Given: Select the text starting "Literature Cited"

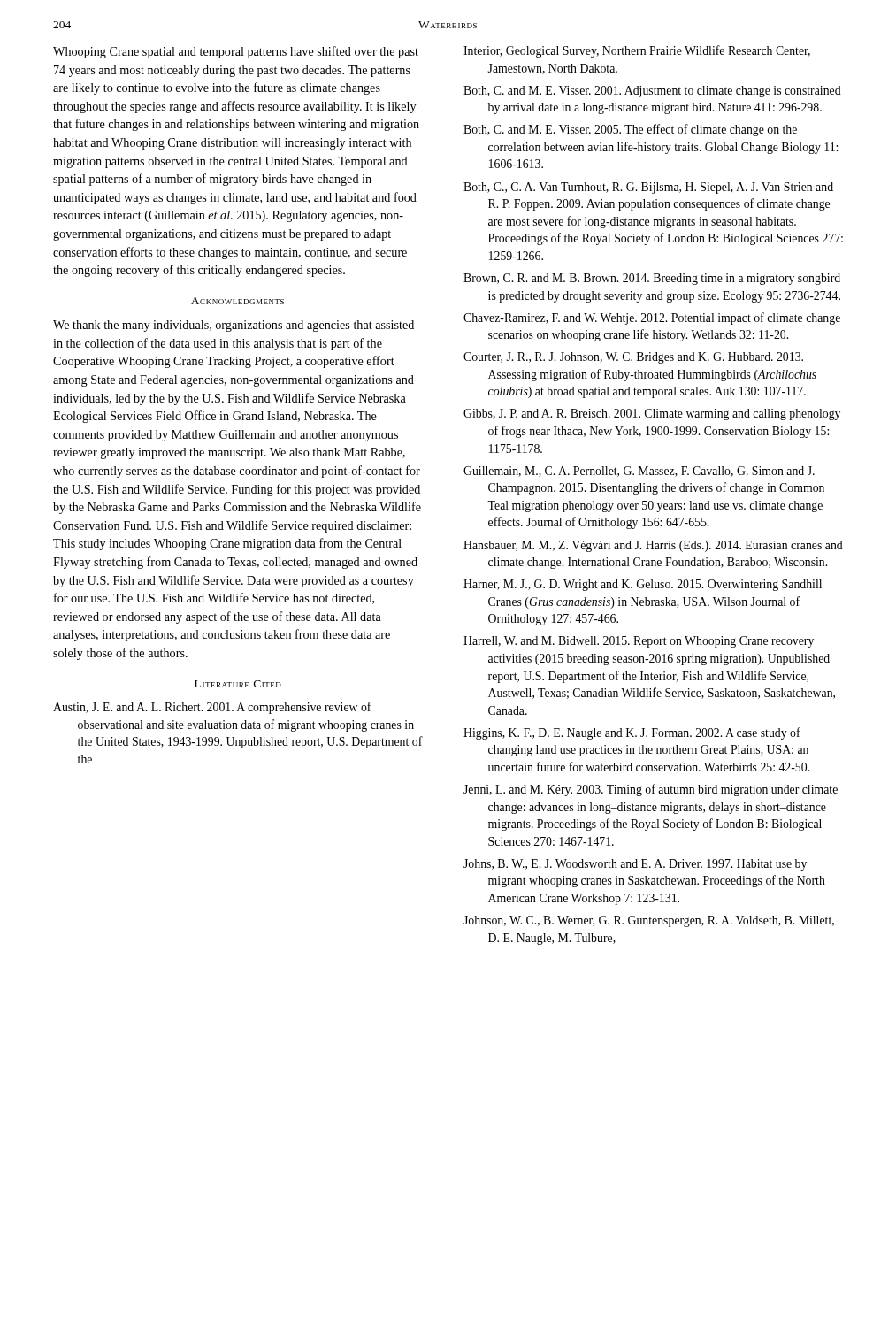Looking at the screenshot, I should [x=238, y=683].
